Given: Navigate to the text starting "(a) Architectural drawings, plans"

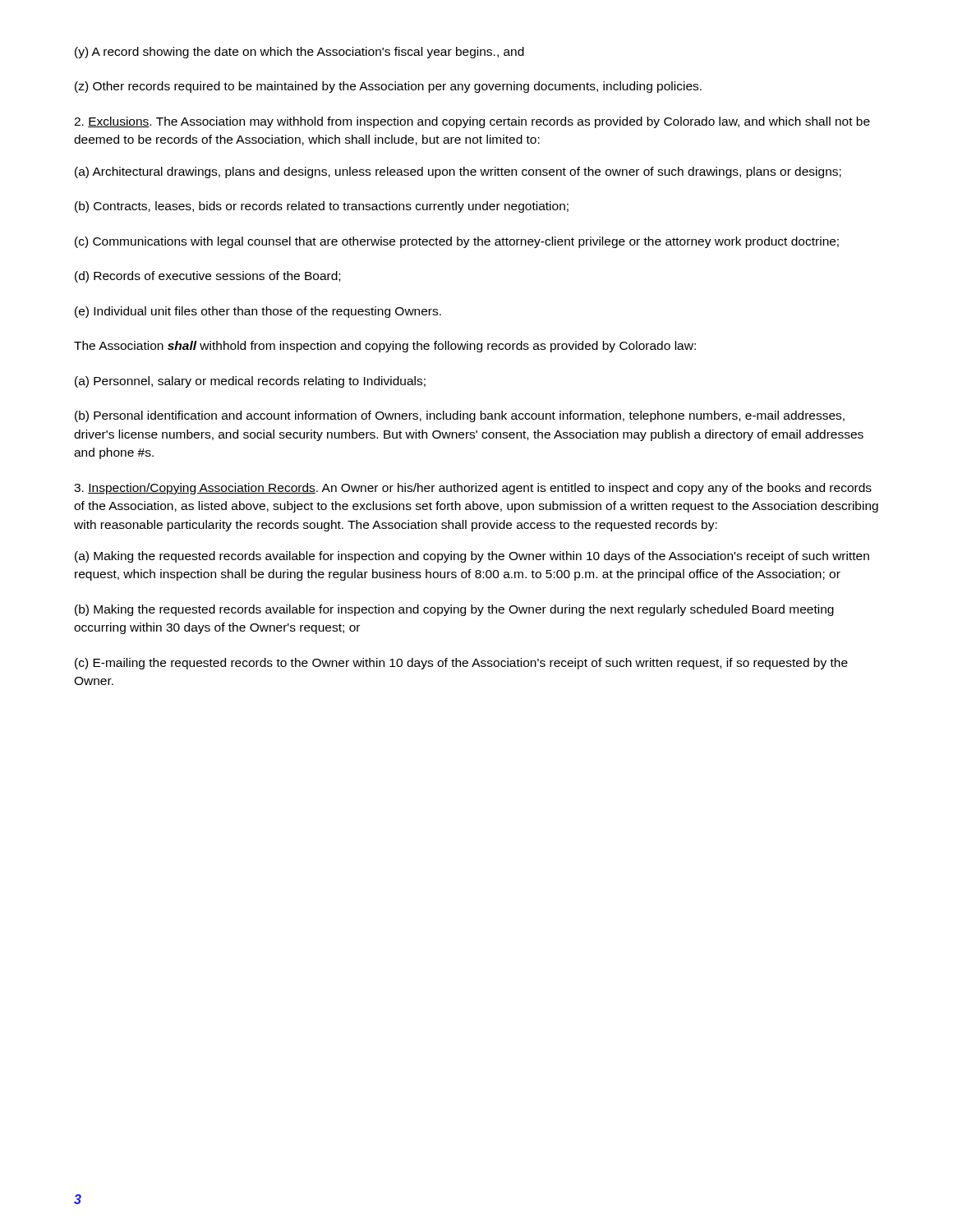Looking at the screenshot, I should click(458, 171).
